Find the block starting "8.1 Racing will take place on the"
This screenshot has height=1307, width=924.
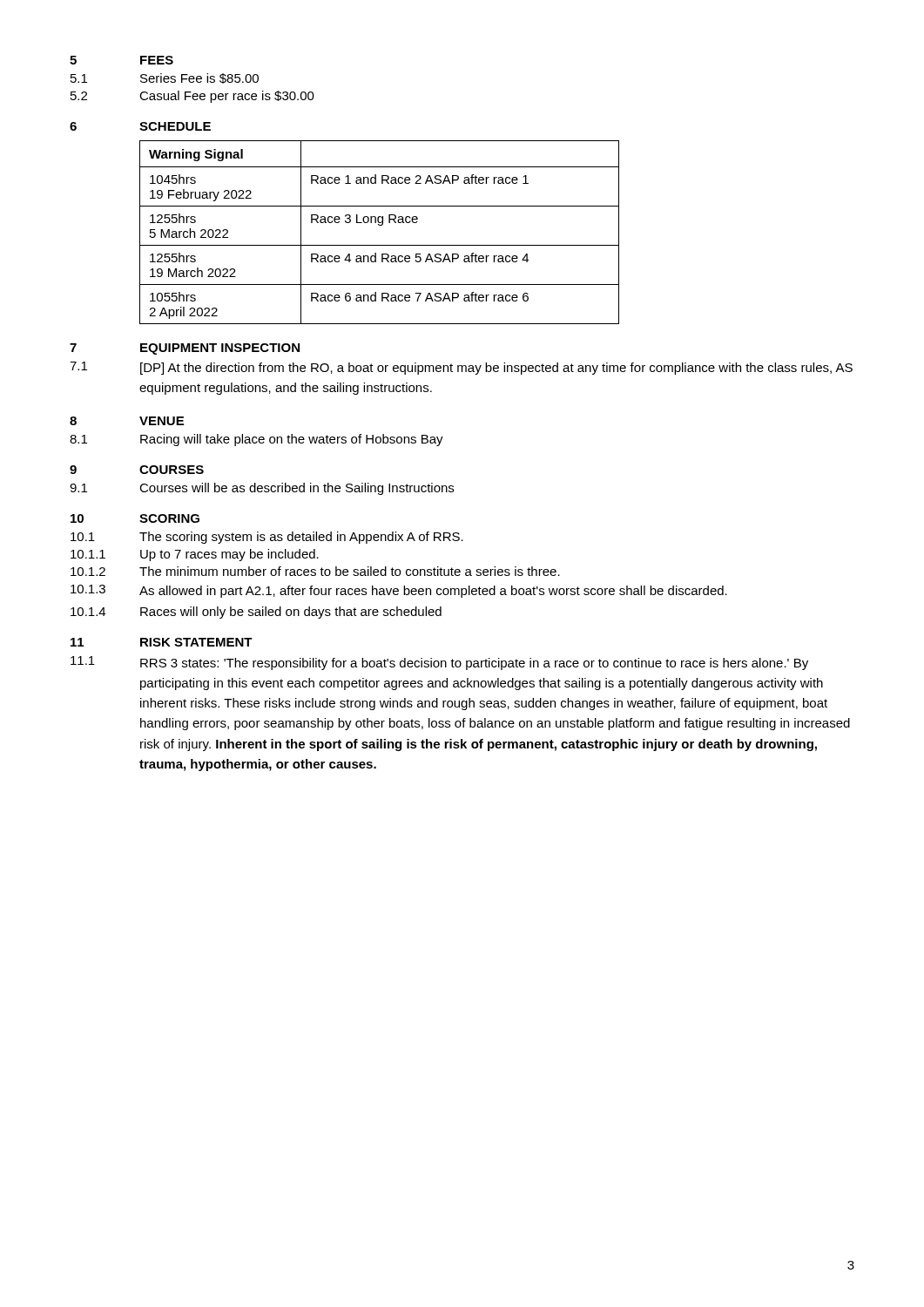click(x=256, y=439)
